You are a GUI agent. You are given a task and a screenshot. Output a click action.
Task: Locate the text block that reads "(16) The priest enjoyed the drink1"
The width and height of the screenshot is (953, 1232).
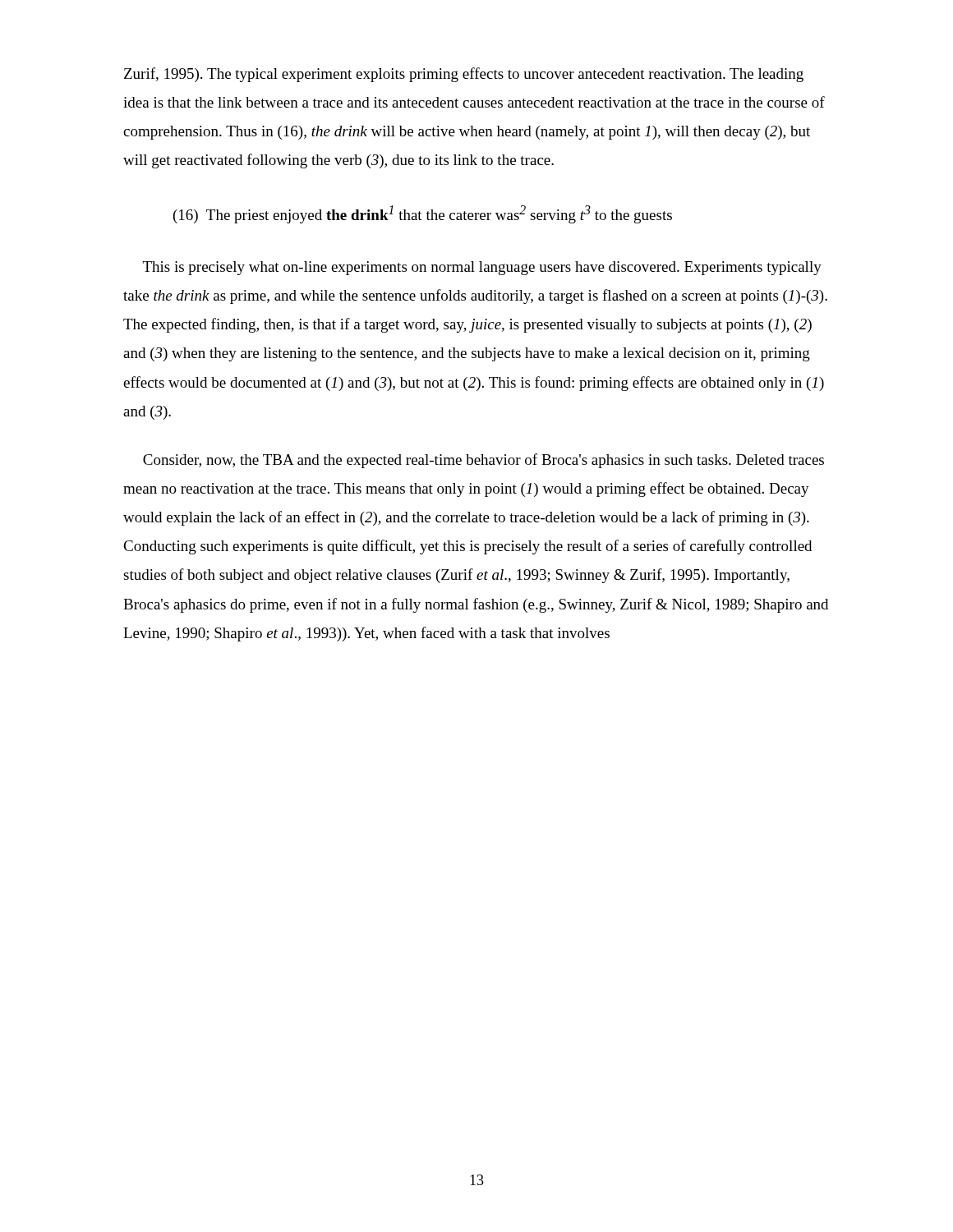[501, 213]
